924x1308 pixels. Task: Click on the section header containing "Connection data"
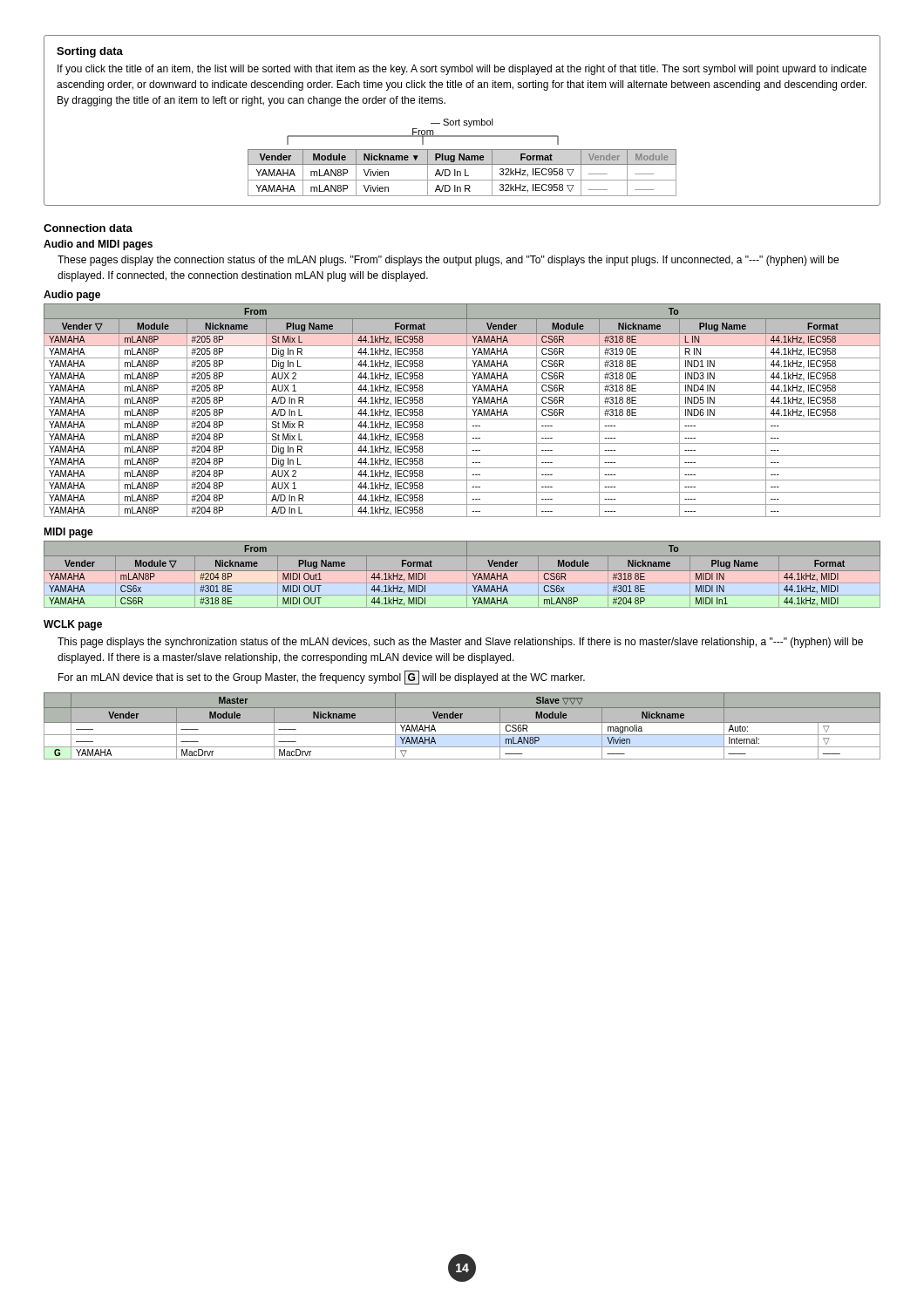click(x=88, y=228)
